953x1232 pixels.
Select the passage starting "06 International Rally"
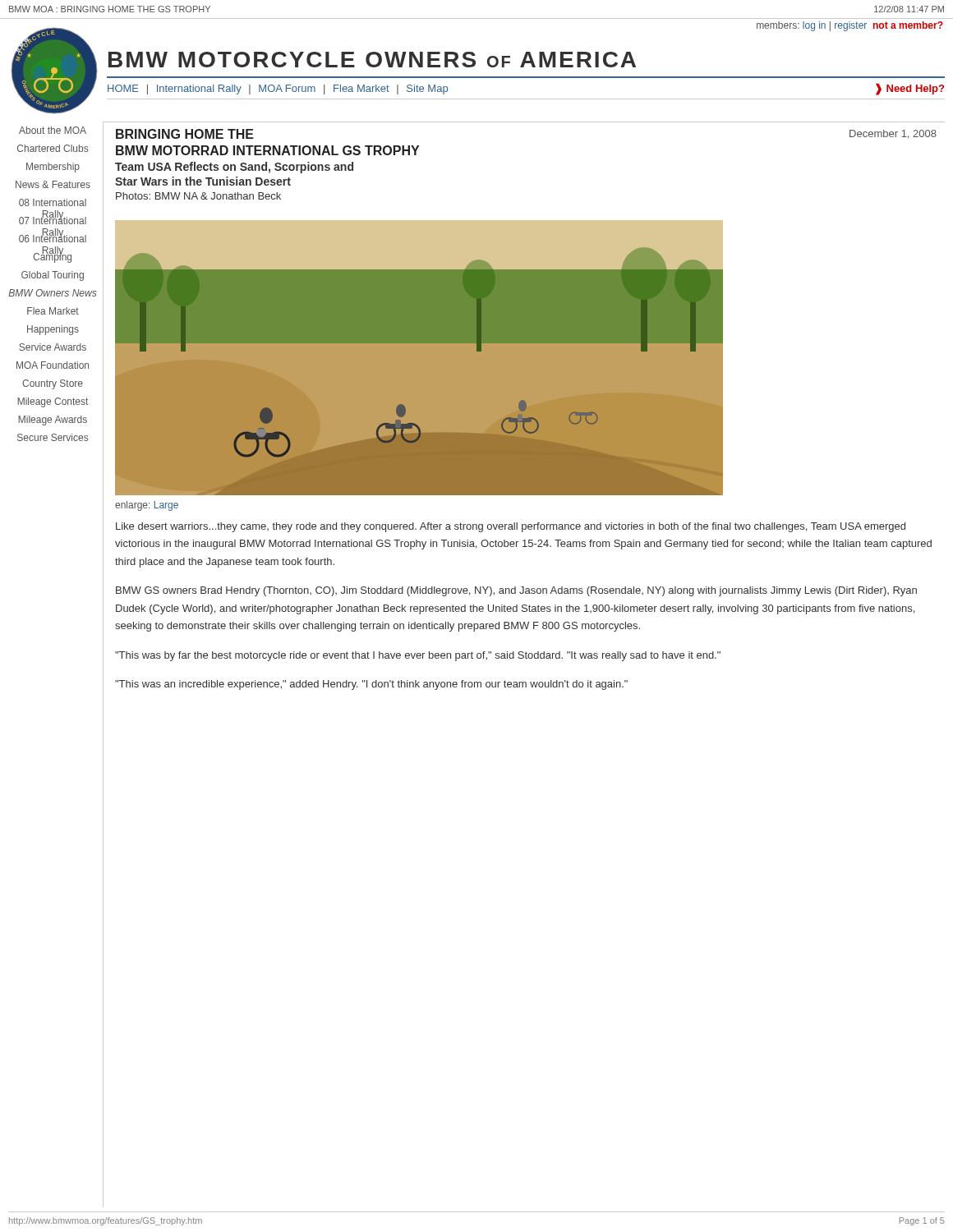pos(53,245)
